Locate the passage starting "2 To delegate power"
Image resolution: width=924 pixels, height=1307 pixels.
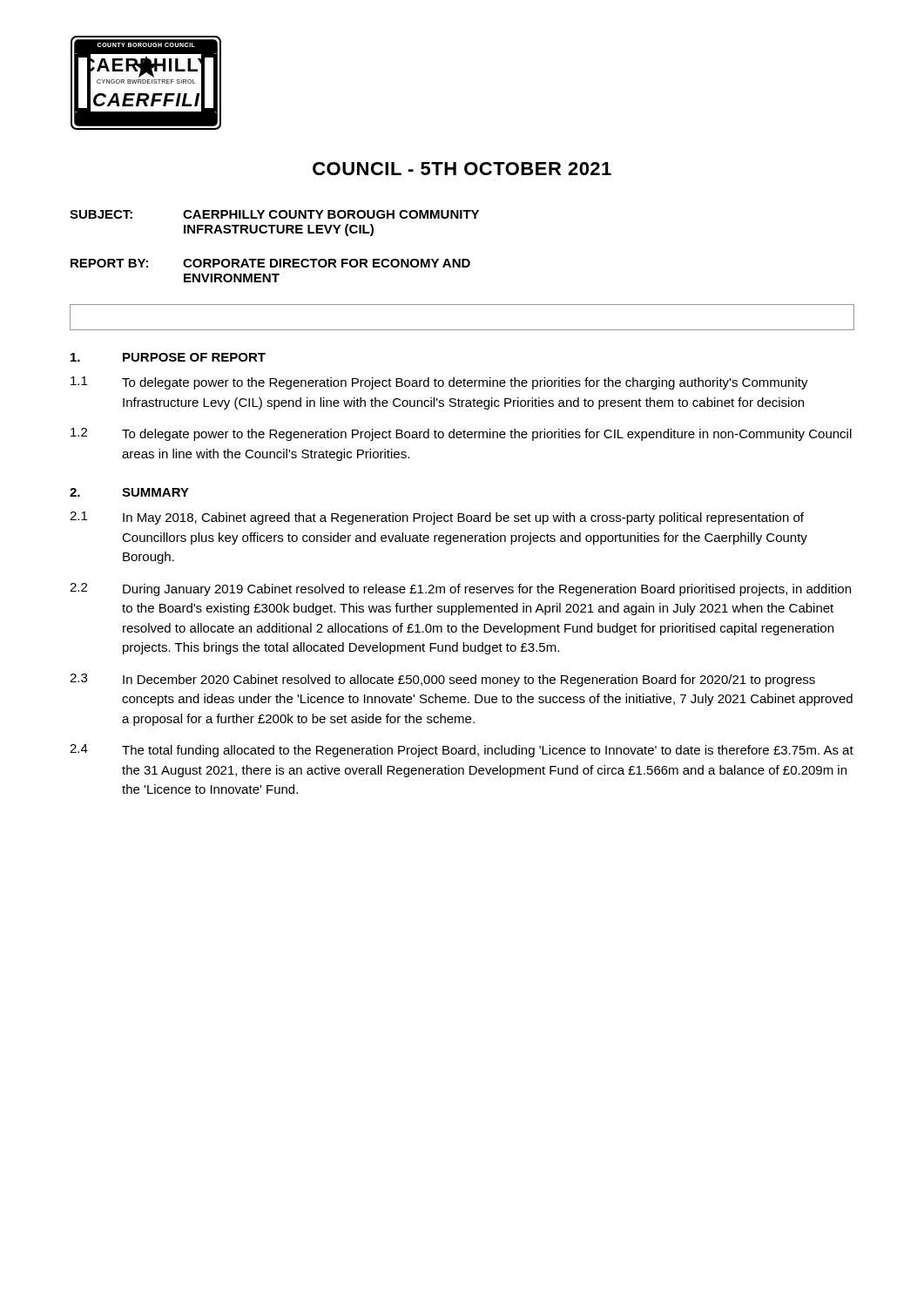[462, 444]
